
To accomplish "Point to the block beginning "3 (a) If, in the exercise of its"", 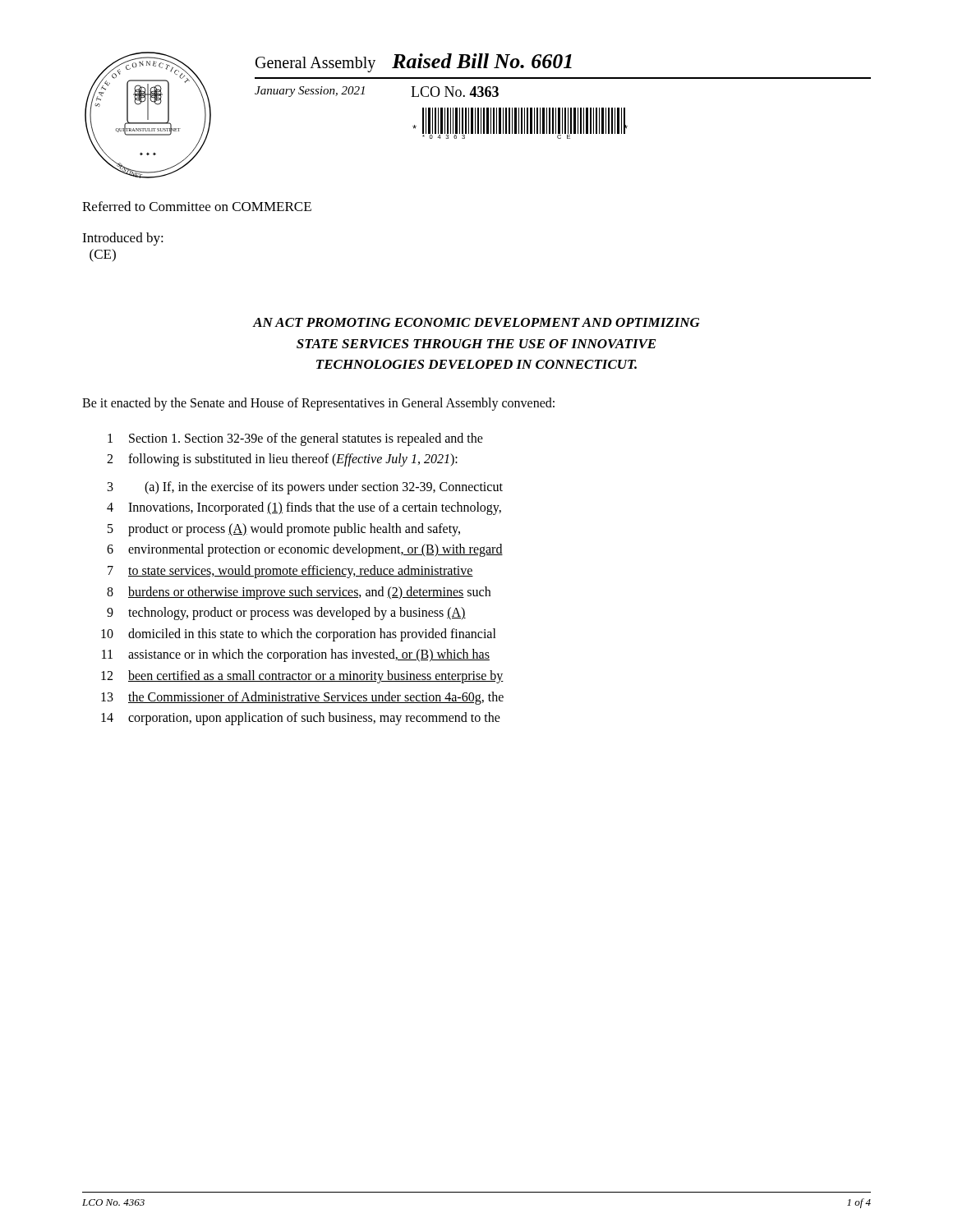I will pyautogui.click(x=476, y=487).
